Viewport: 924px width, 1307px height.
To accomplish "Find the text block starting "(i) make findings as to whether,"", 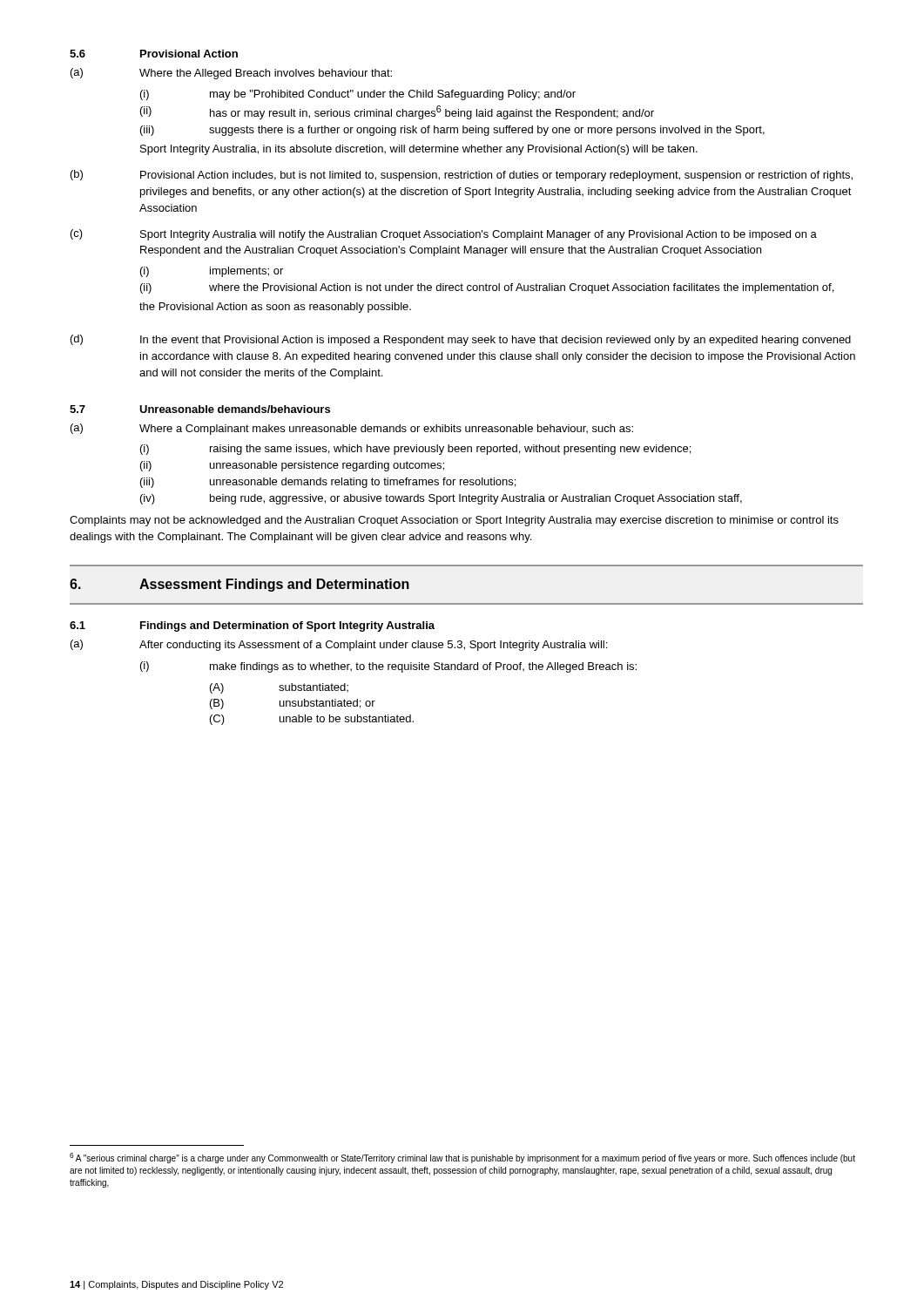I will point(388,667).
